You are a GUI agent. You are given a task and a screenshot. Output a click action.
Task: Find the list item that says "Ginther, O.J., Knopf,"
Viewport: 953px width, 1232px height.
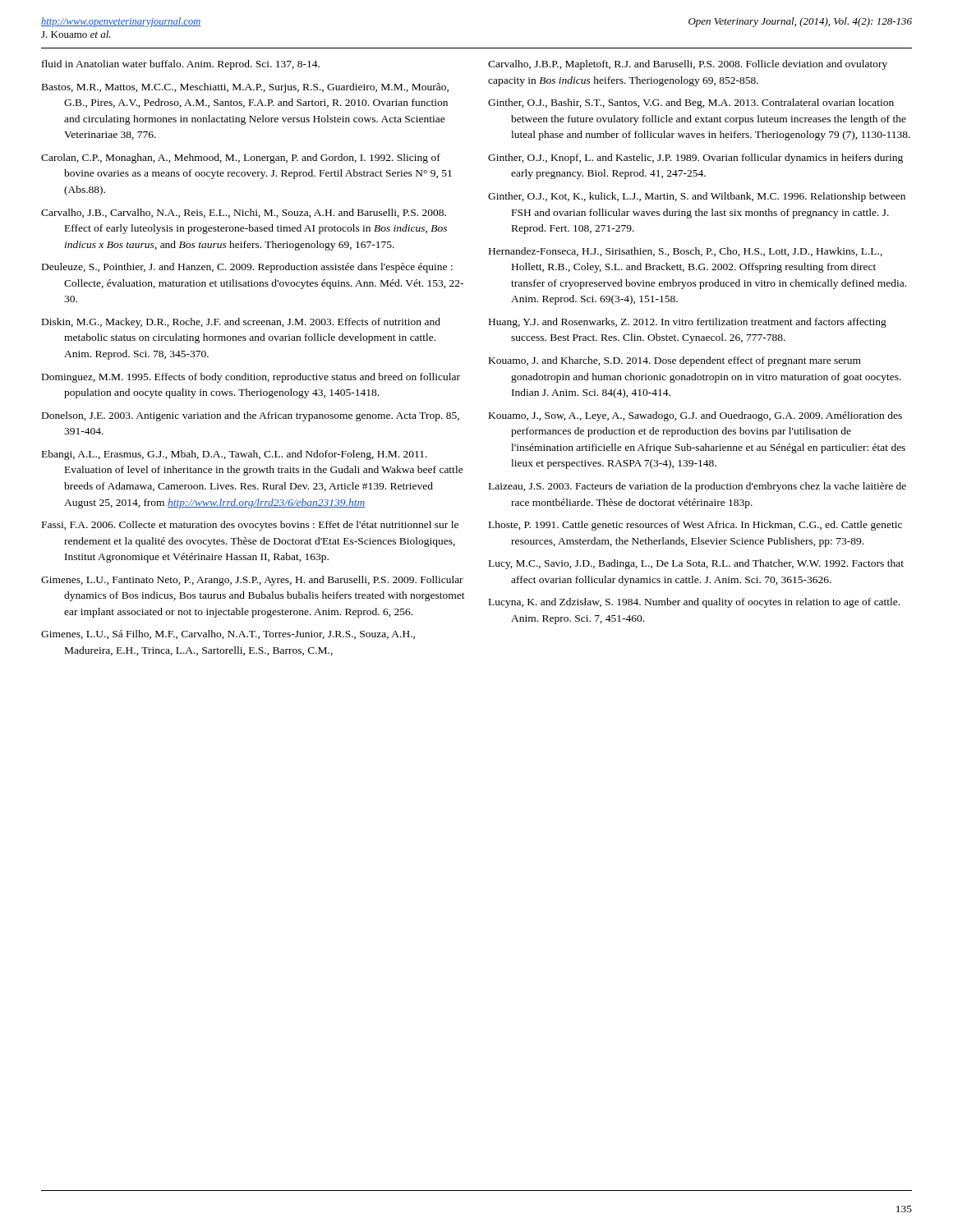pyautogui.click(x=696, y=165)
